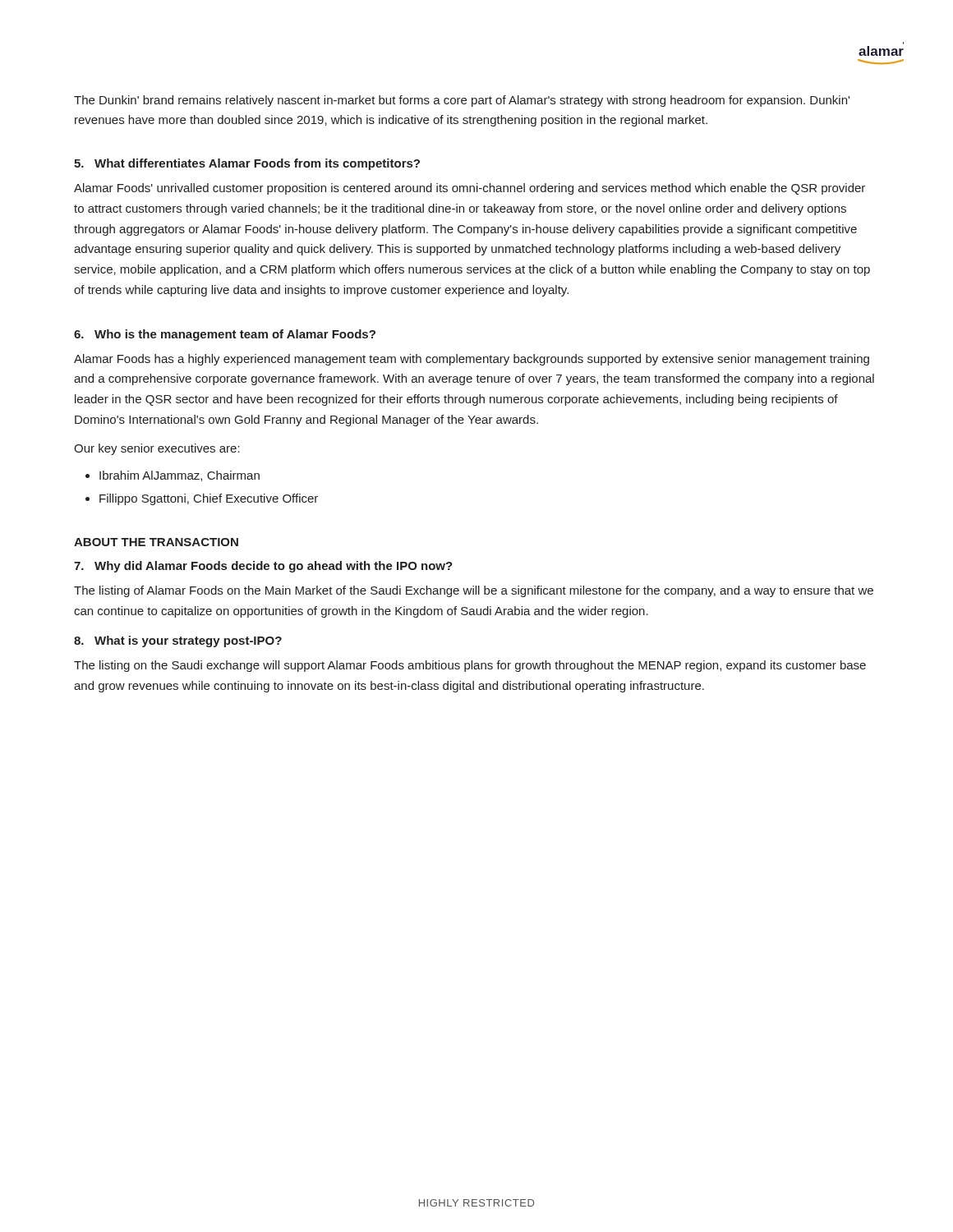Select the passage starting "ABOUT THE TRANSACTION"
Screen dimensions: 1232x953
click(156, 542)
